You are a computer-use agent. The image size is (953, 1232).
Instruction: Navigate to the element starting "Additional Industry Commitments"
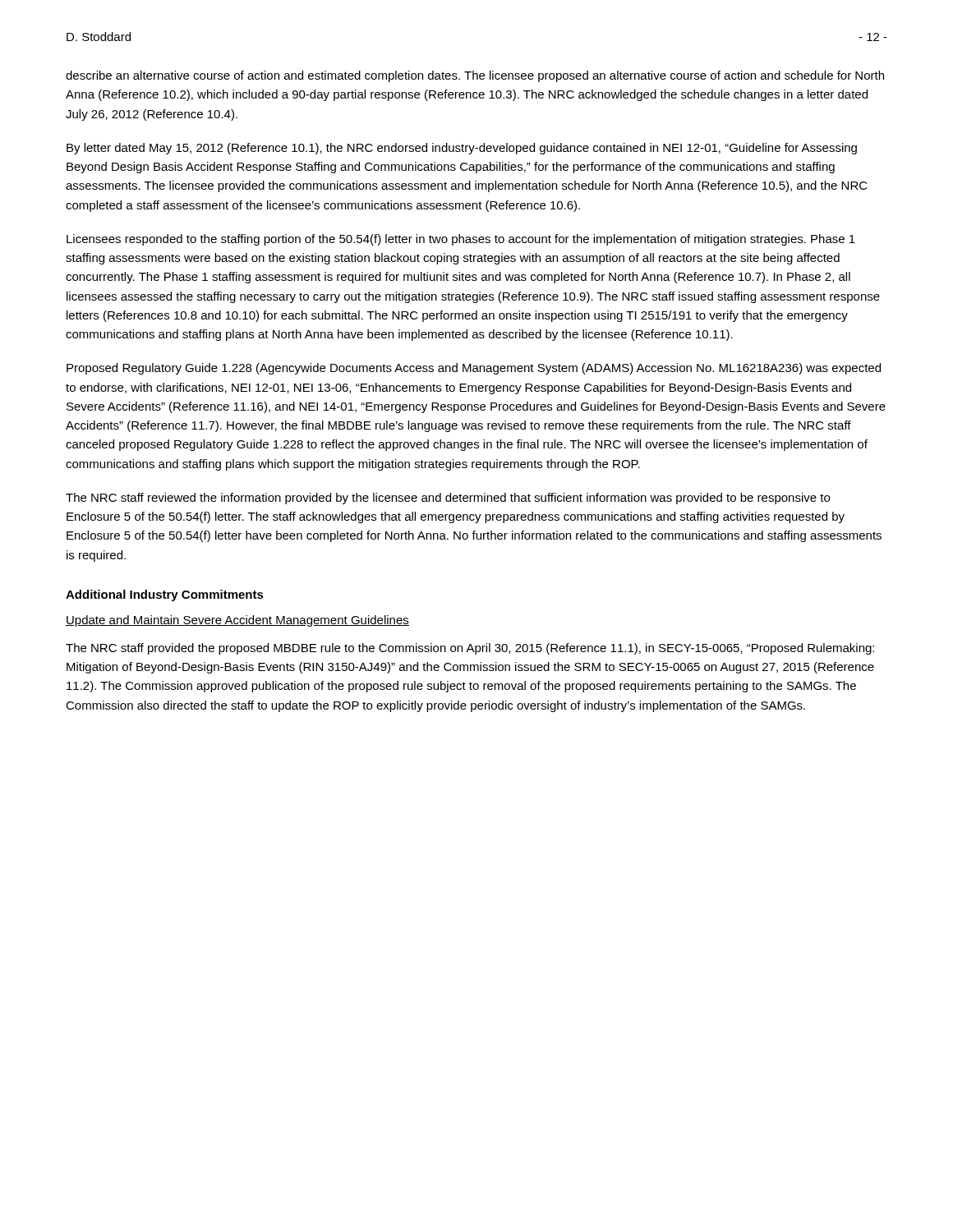coord(165,594)
